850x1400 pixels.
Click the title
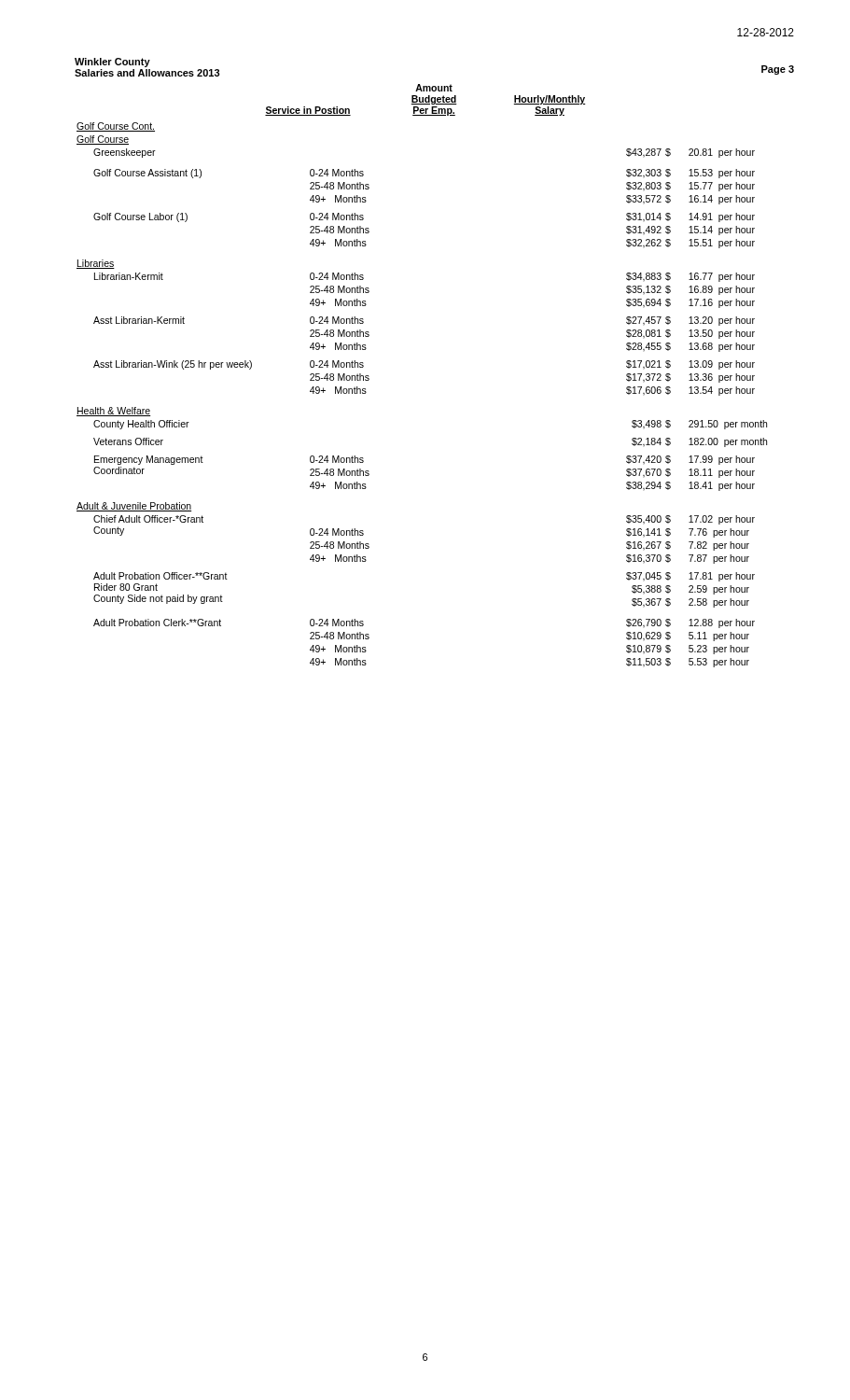point(147,67)
